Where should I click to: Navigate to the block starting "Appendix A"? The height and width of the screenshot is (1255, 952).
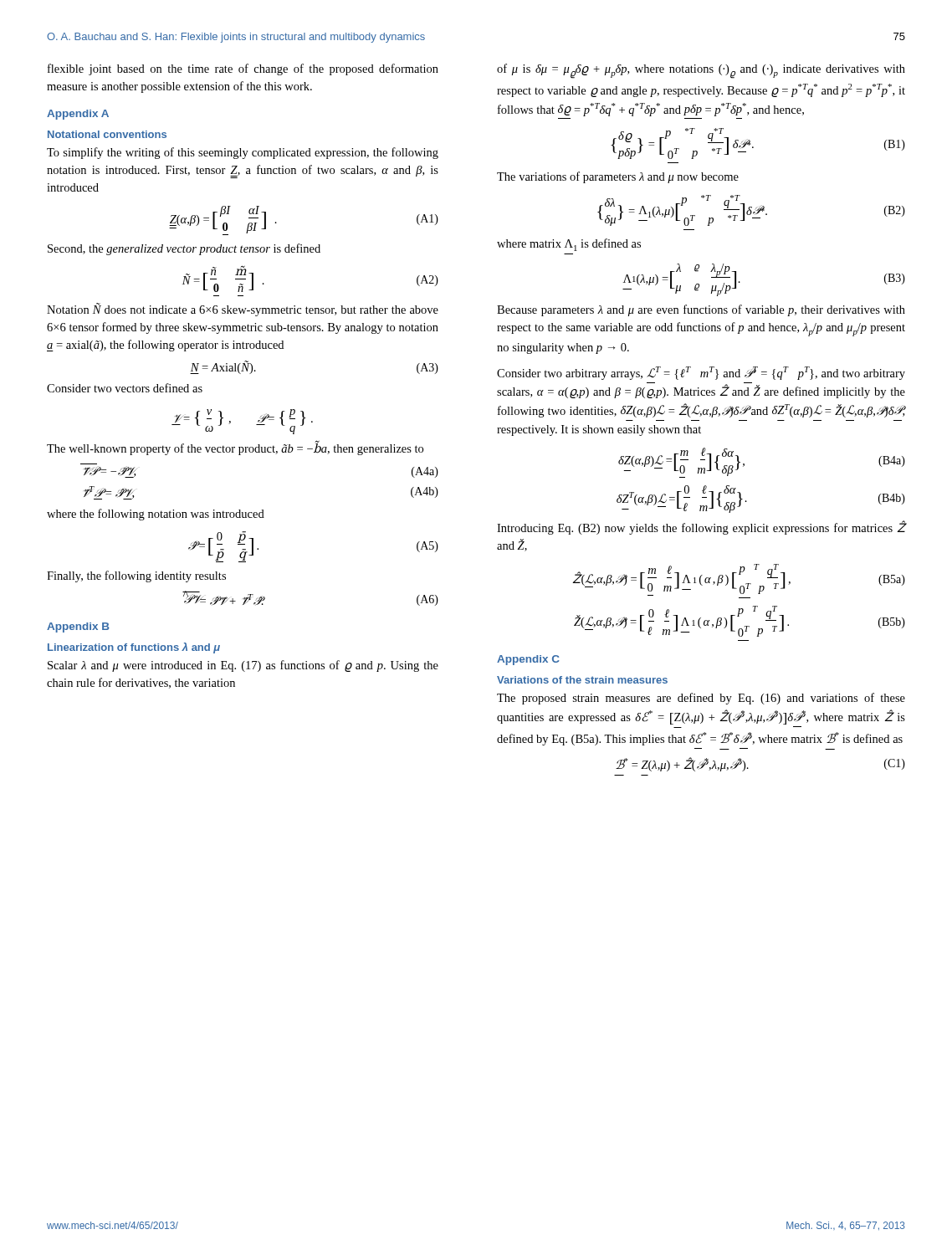click(78, 113)
